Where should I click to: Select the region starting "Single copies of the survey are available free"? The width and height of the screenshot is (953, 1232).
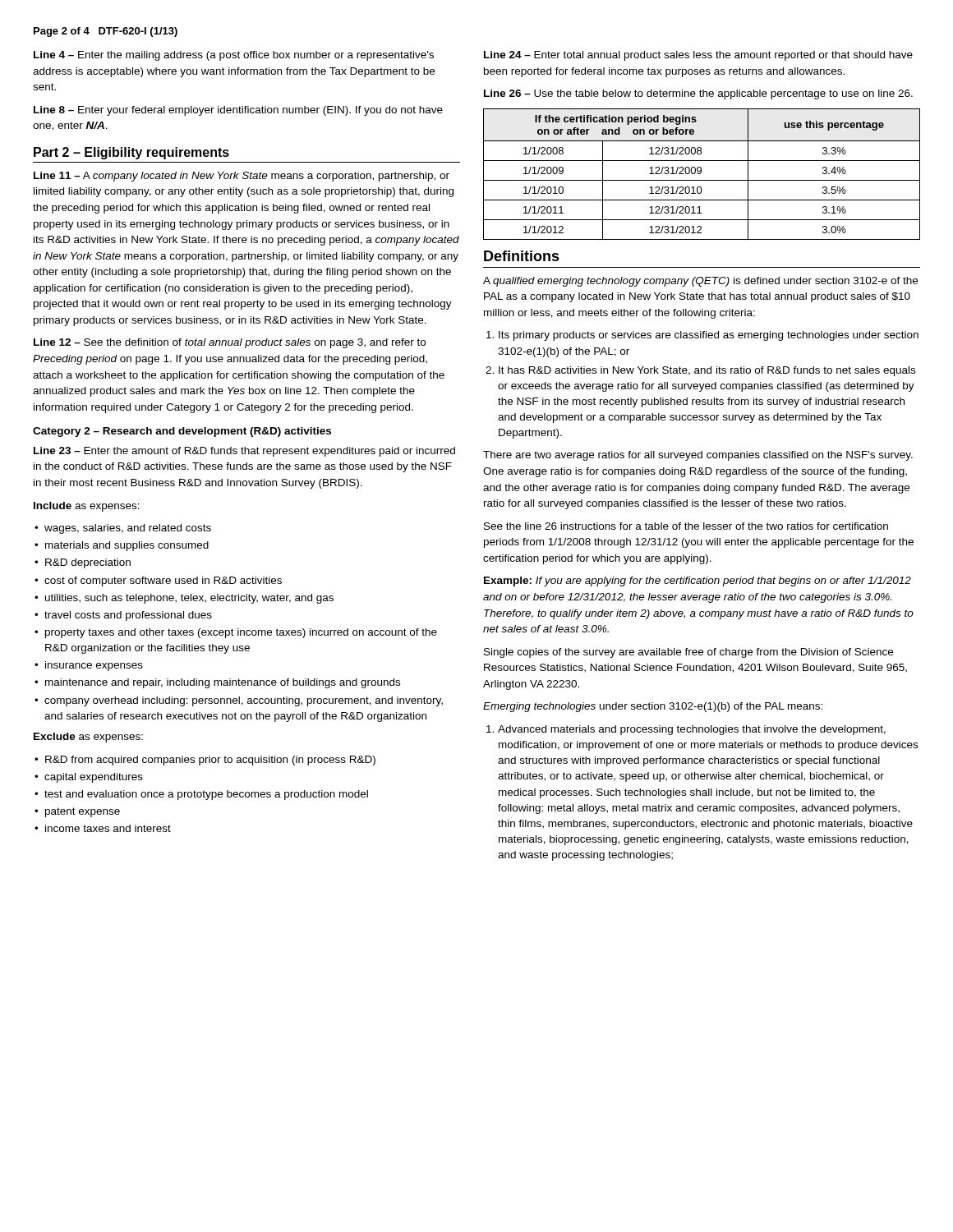click(x=695, y=668)
